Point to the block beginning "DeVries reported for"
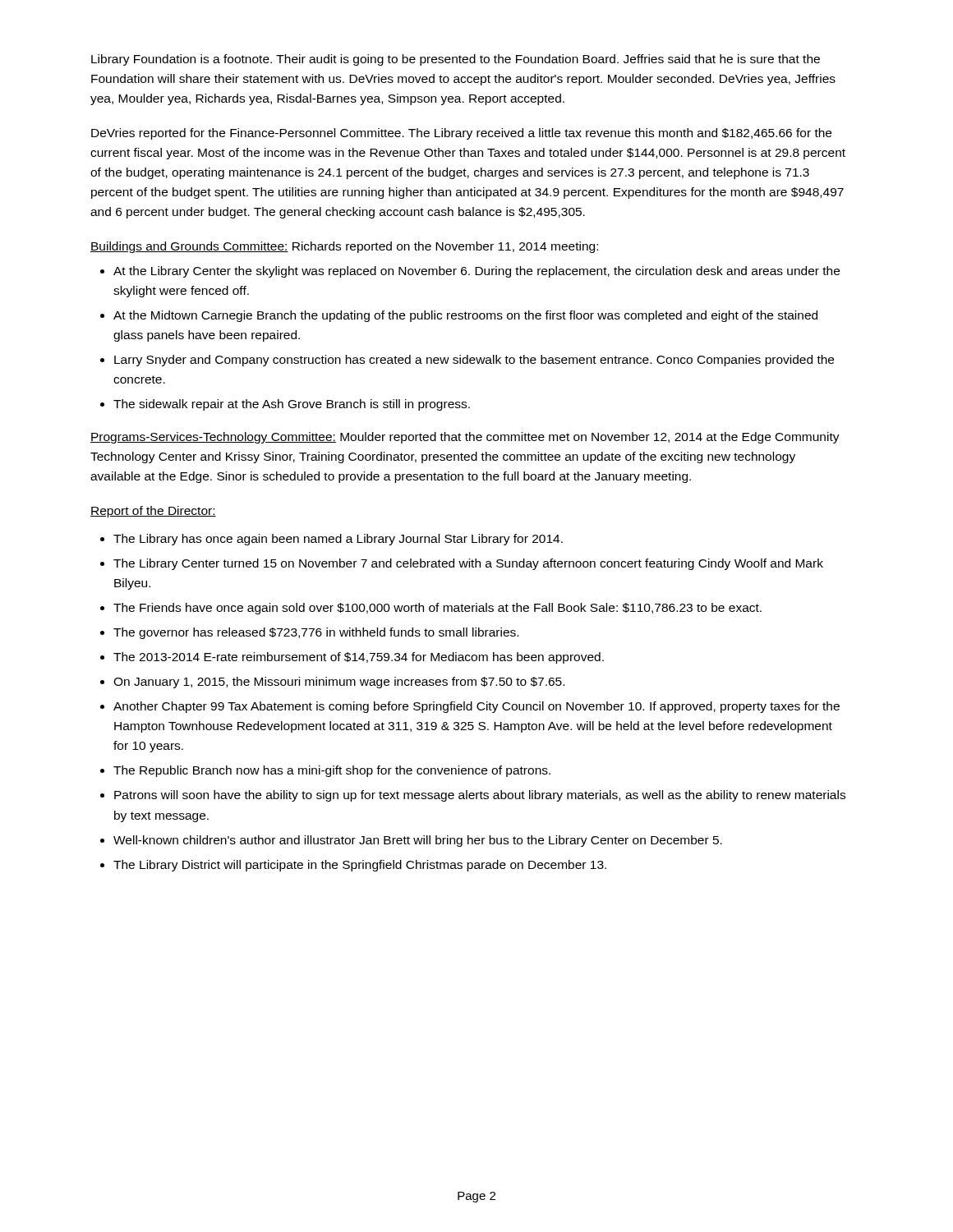953x1232 pixels. pyautogui.click(x=468, y=172)
